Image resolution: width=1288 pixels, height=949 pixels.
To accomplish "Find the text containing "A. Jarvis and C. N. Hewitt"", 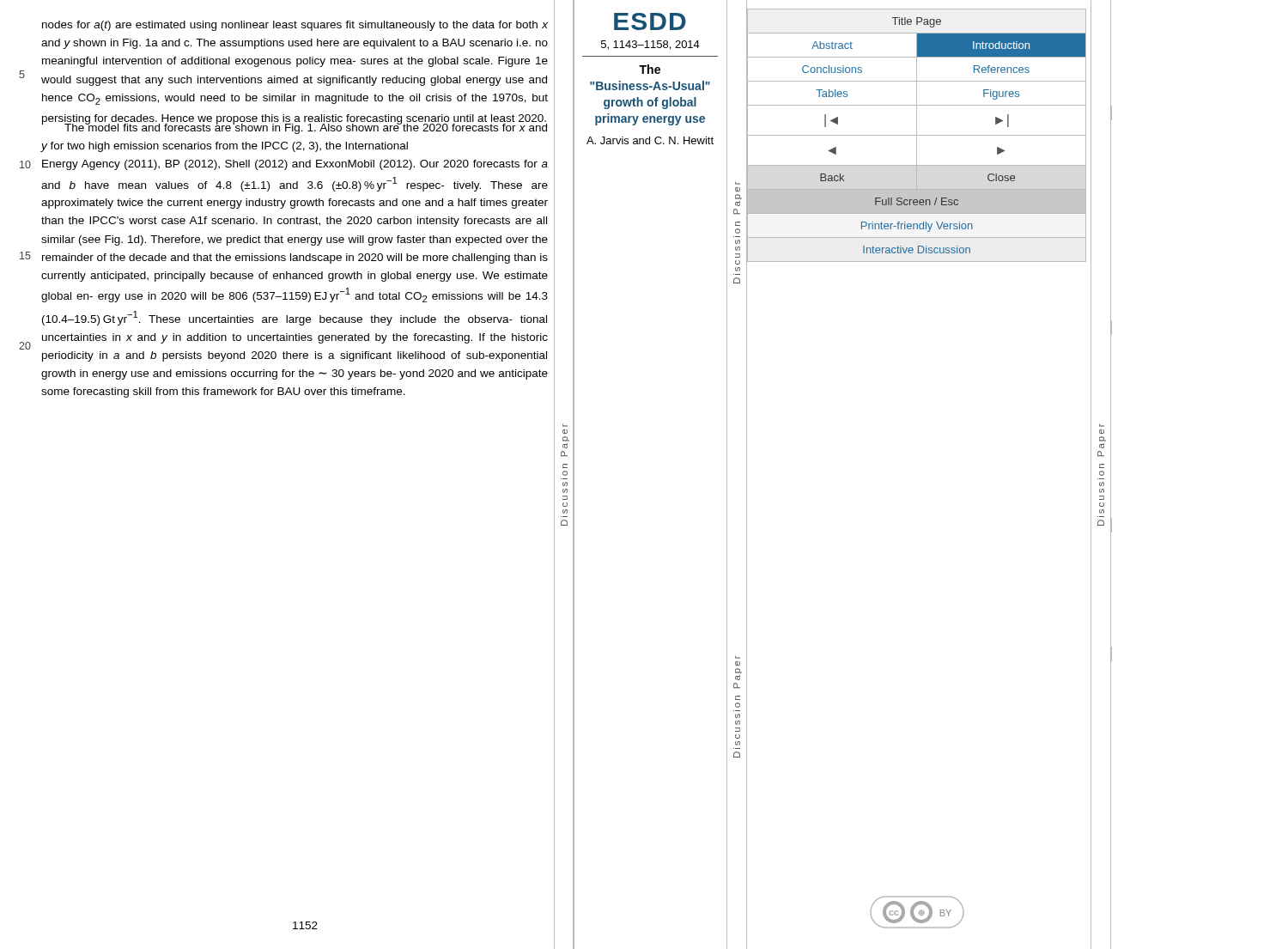I will point(650,140).
